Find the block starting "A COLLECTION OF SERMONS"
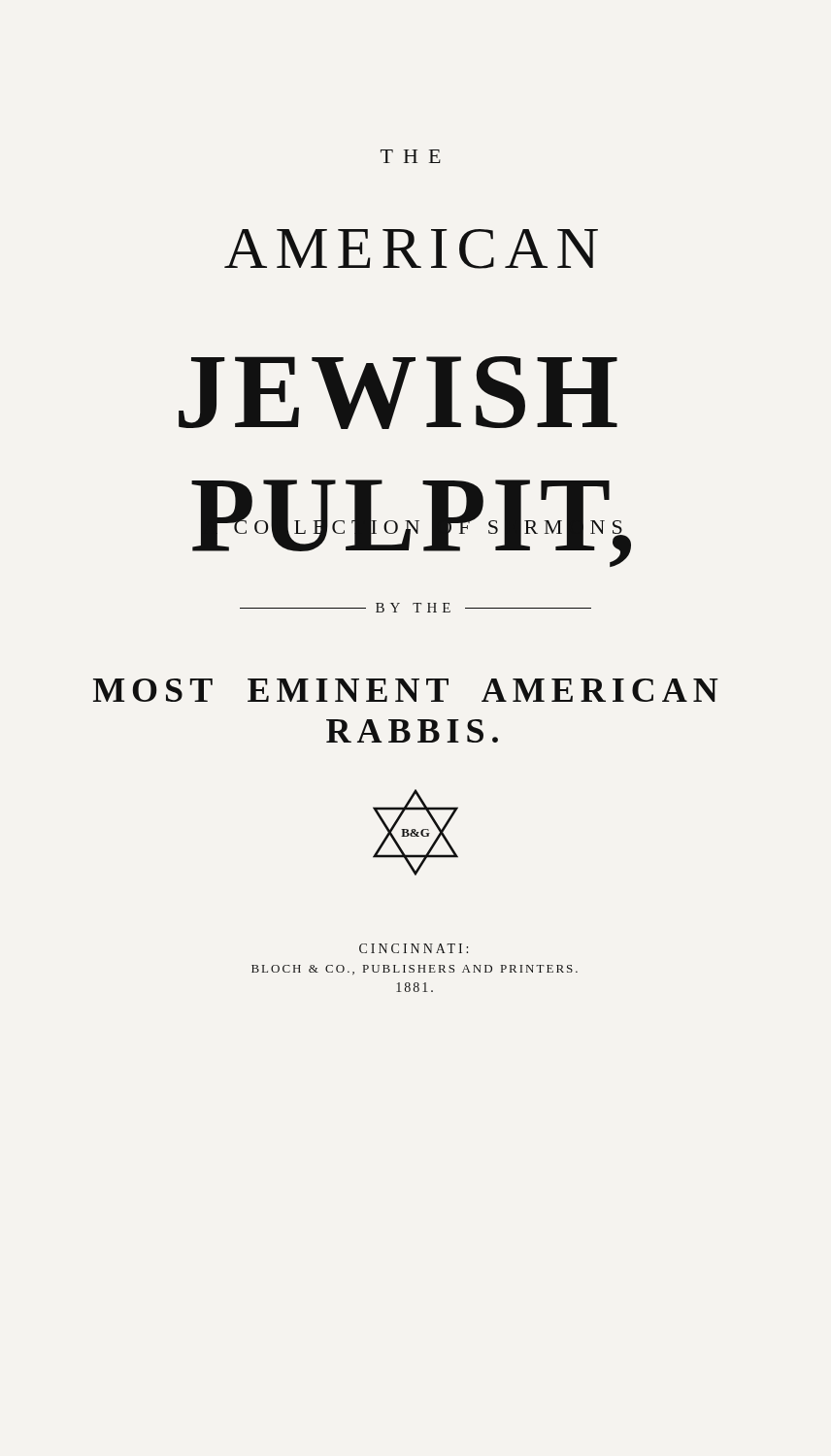831x1456 pixels. tap(416, 527)
